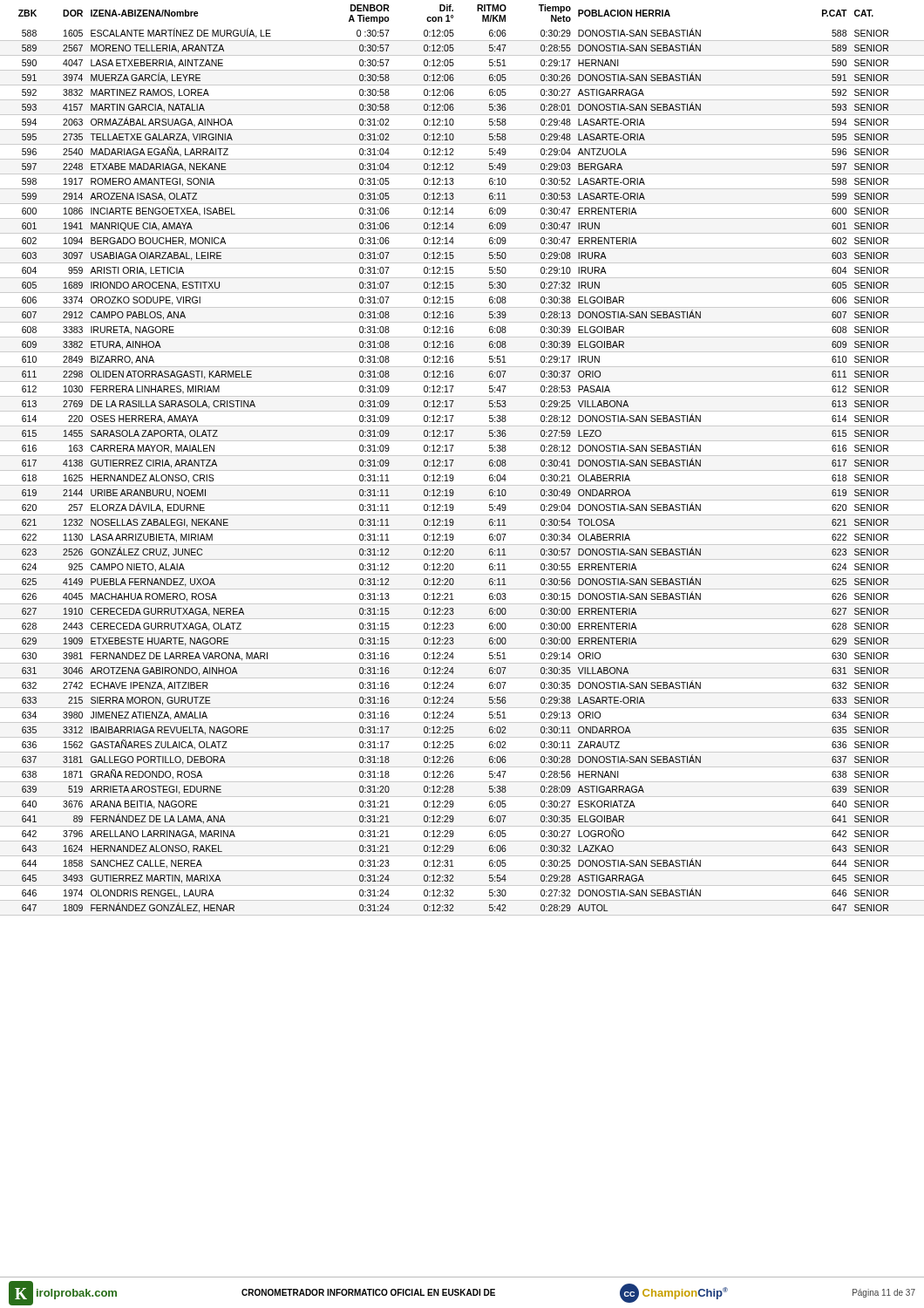Select the table that reads "CAMPO NIETO, ALAIA"

point(462,651)
